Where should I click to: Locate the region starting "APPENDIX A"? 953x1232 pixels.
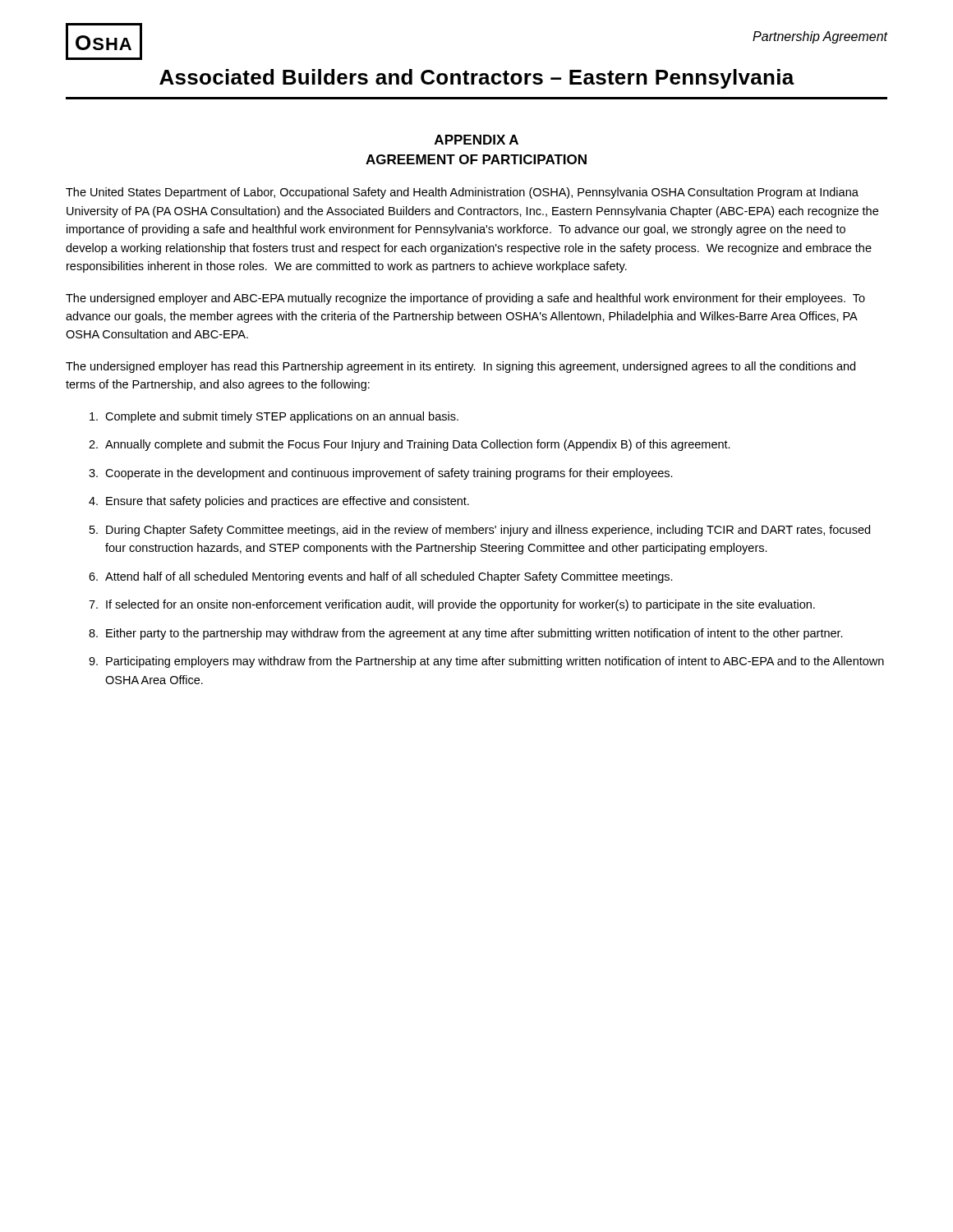476,140
